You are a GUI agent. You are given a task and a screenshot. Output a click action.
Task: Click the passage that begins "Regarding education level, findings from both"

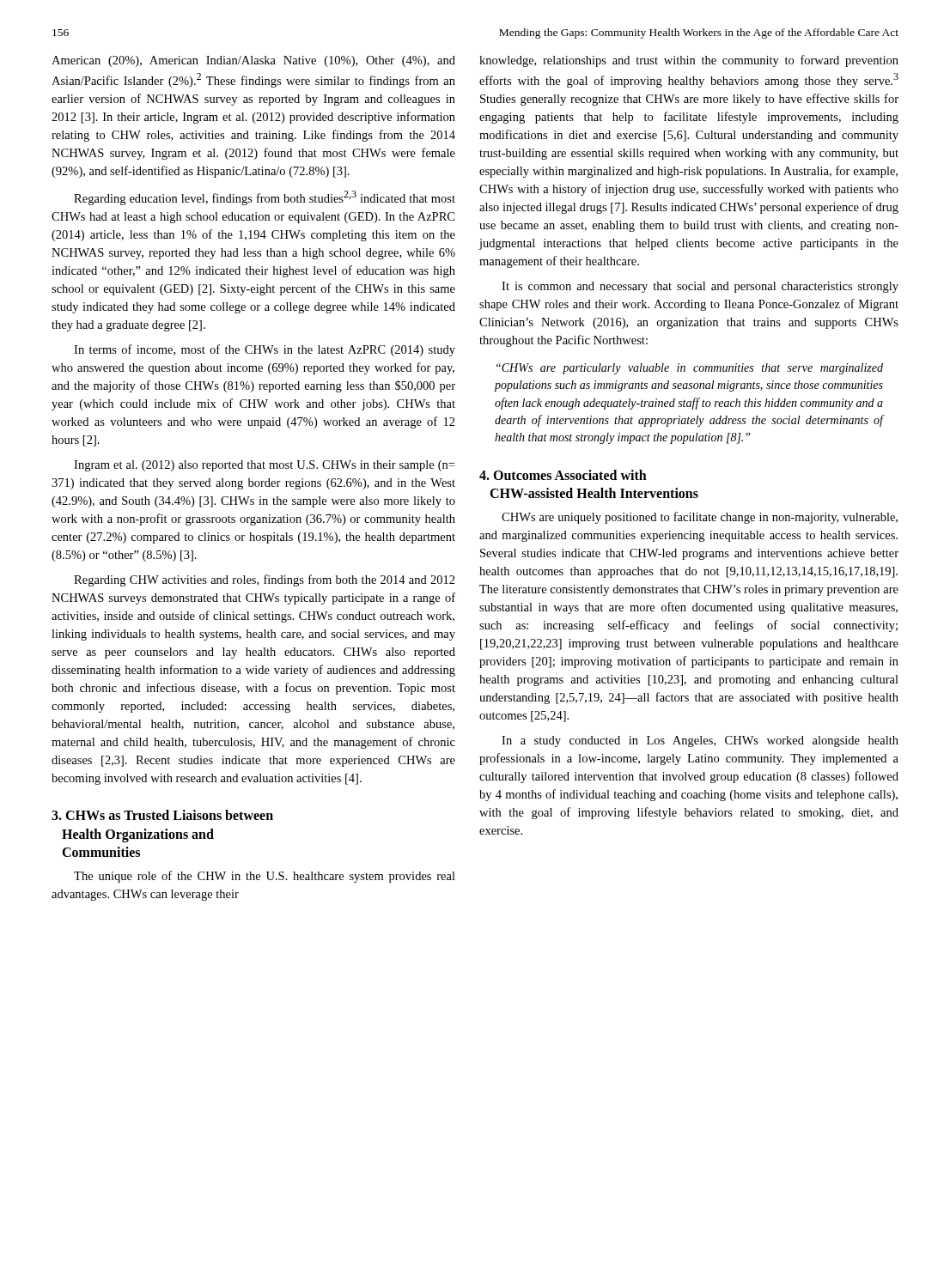coord(253,261)
